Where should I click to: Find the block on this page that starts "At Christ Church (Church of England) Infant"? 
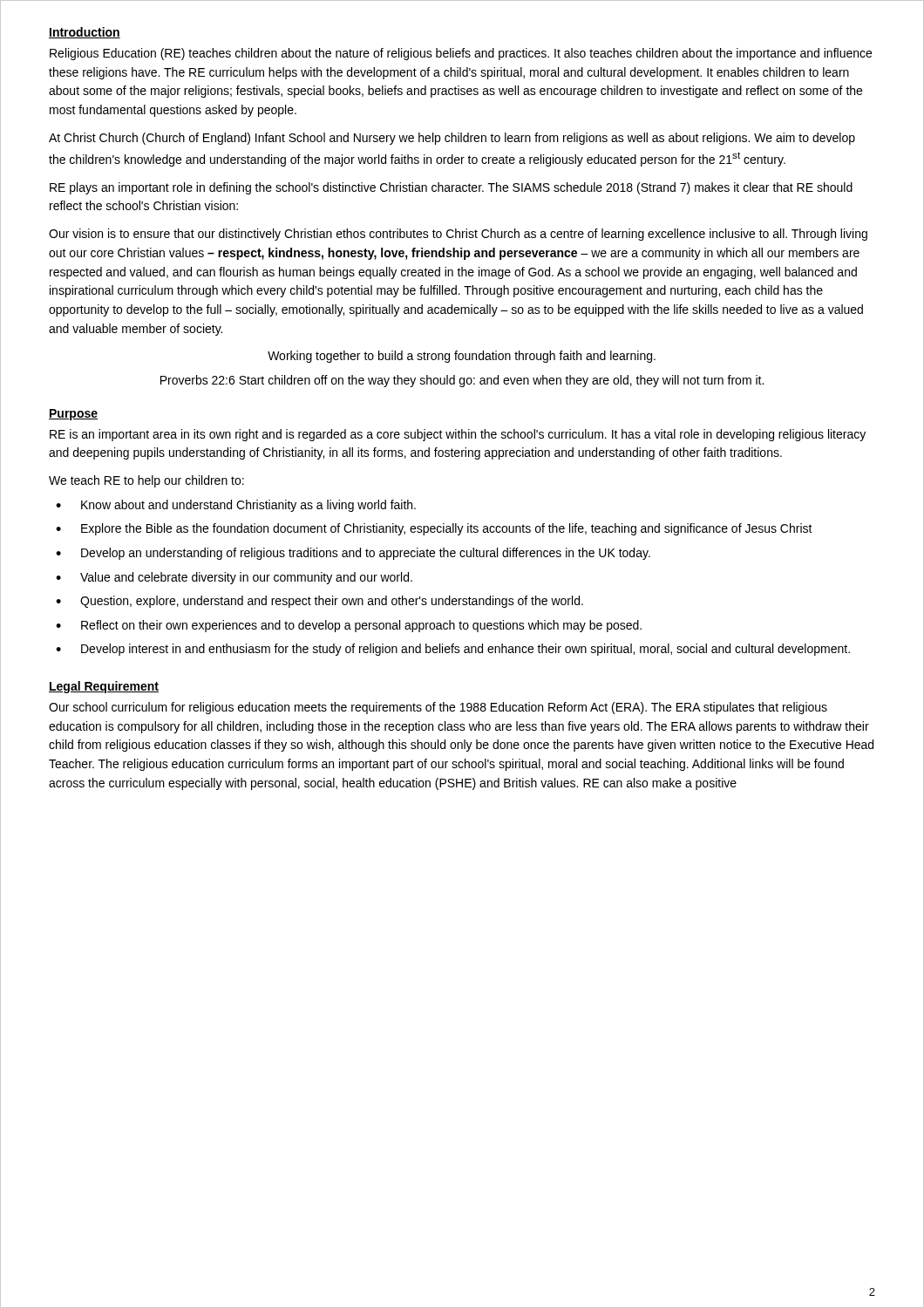tap(452, 149)
